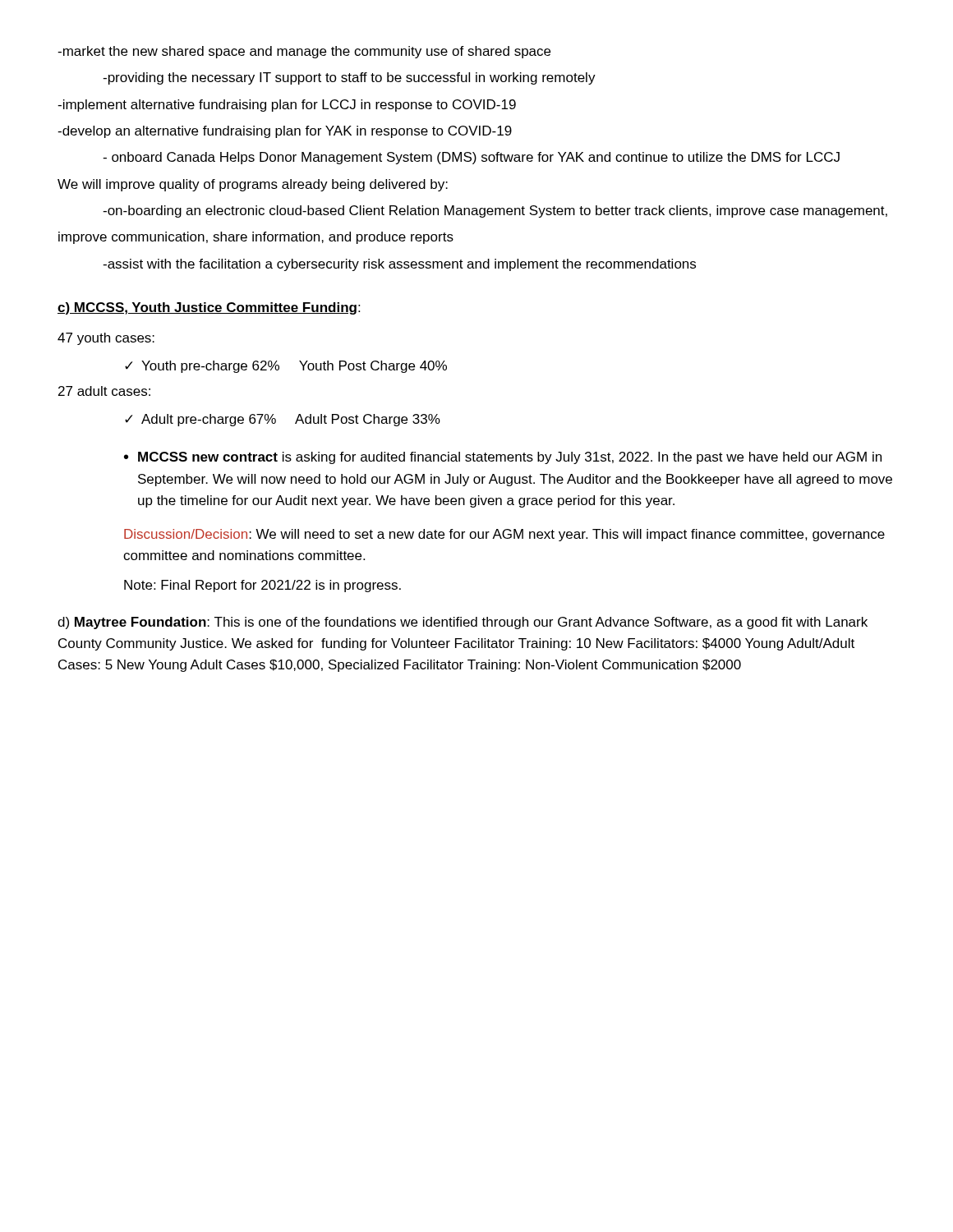Screen dimensions: 1232x953
Task: Click on the passage starting "We will improve quality of programs already being"
Action: (x=253, y=184)
